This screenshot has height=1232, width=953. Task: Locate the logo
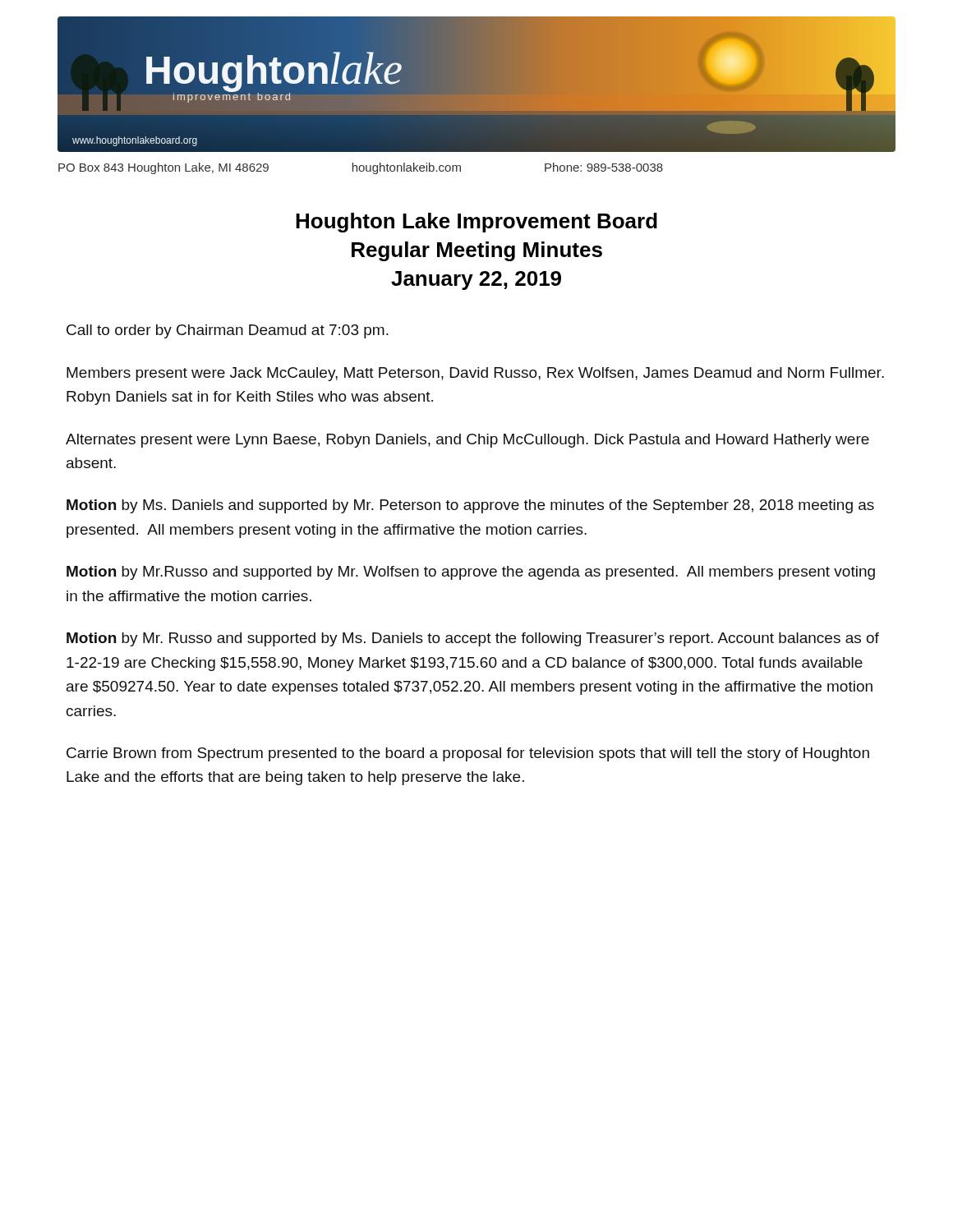tap(476, 84)
